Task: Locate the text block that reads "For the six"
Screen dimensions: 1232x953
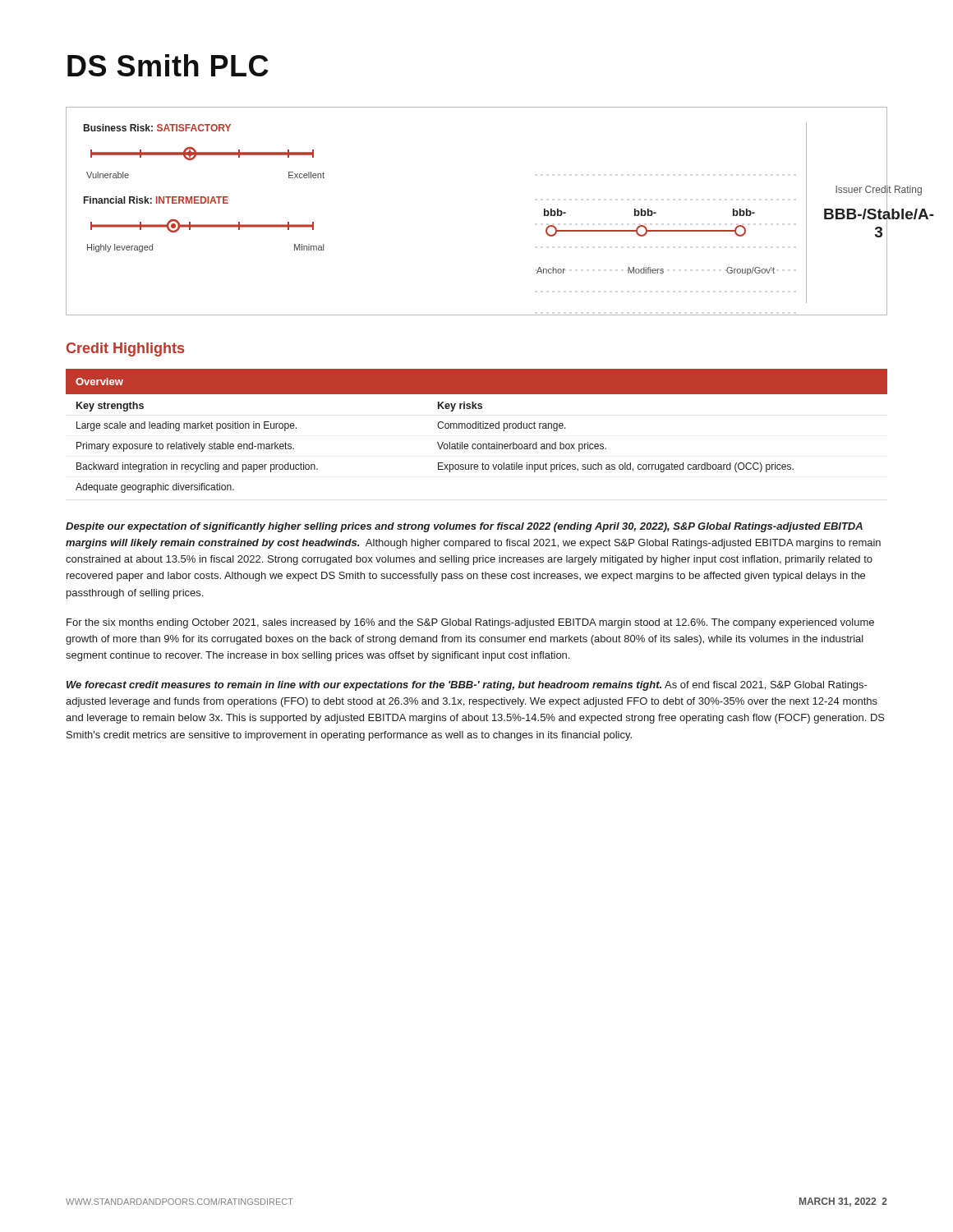Action: [470, 638]
